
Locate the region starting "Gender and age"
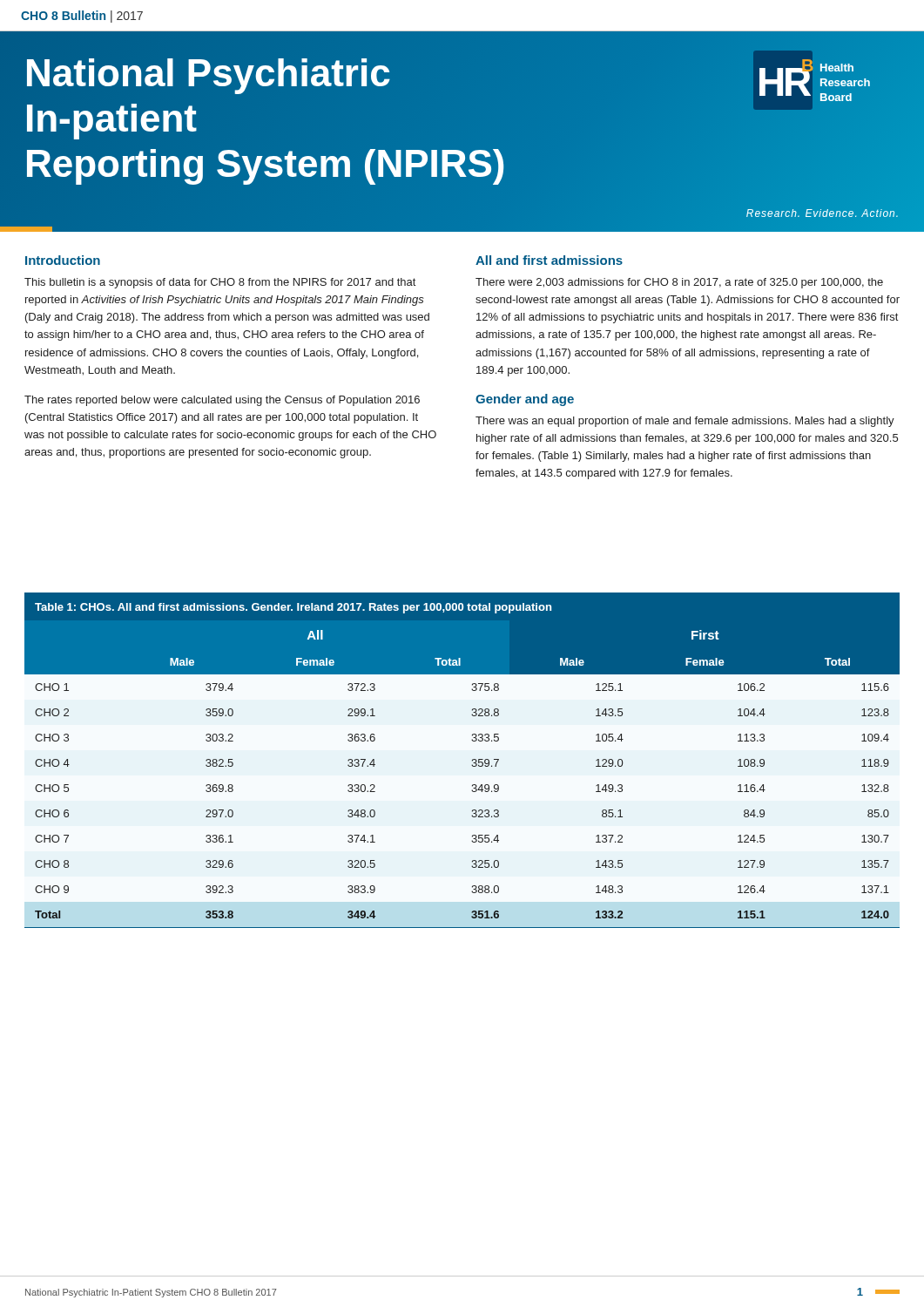click(x=525, y=399)
